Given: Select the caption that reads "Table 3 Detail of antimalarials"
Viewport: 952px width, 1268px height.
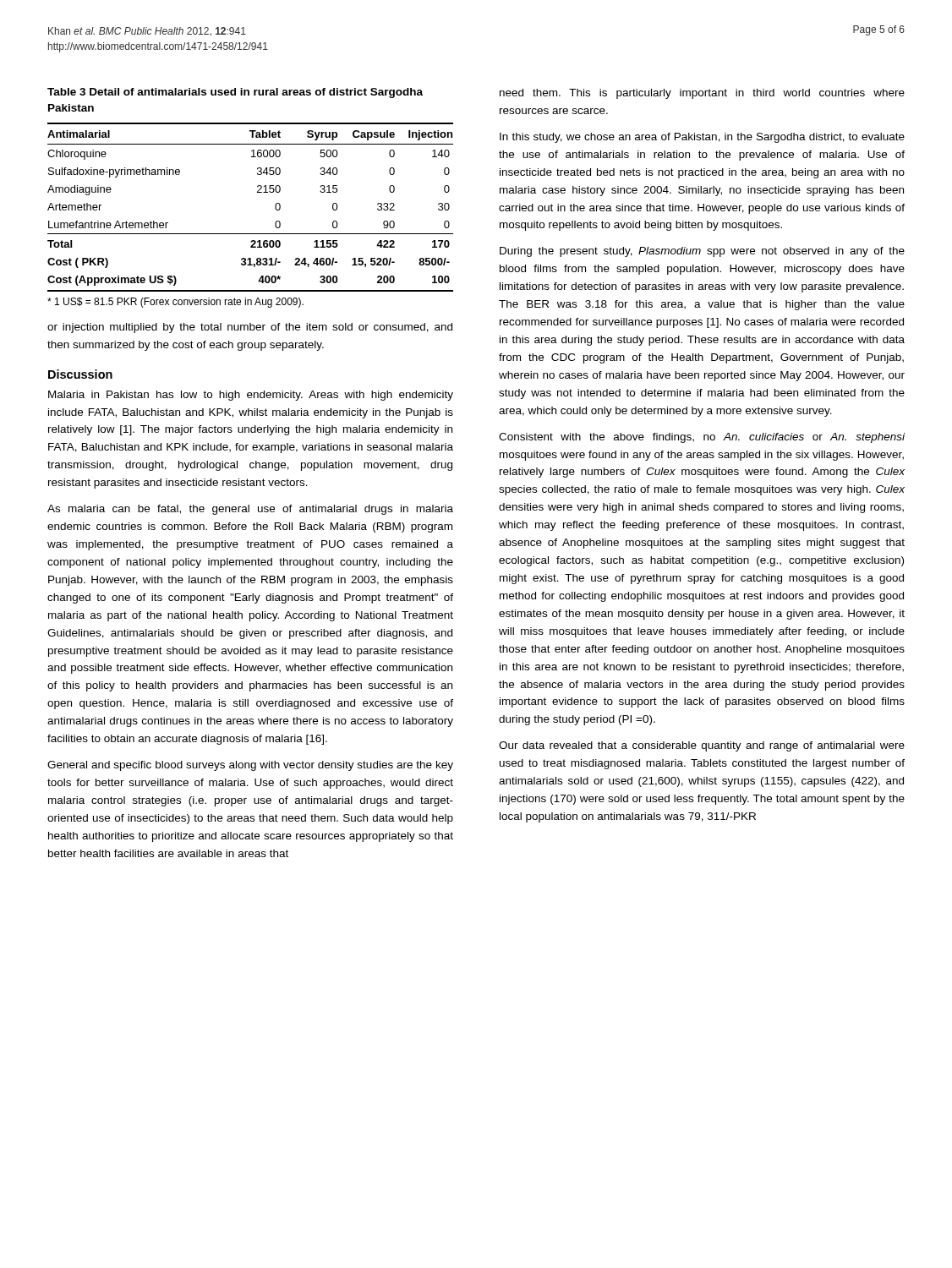Looking at the screenshot, I should 235,100.
